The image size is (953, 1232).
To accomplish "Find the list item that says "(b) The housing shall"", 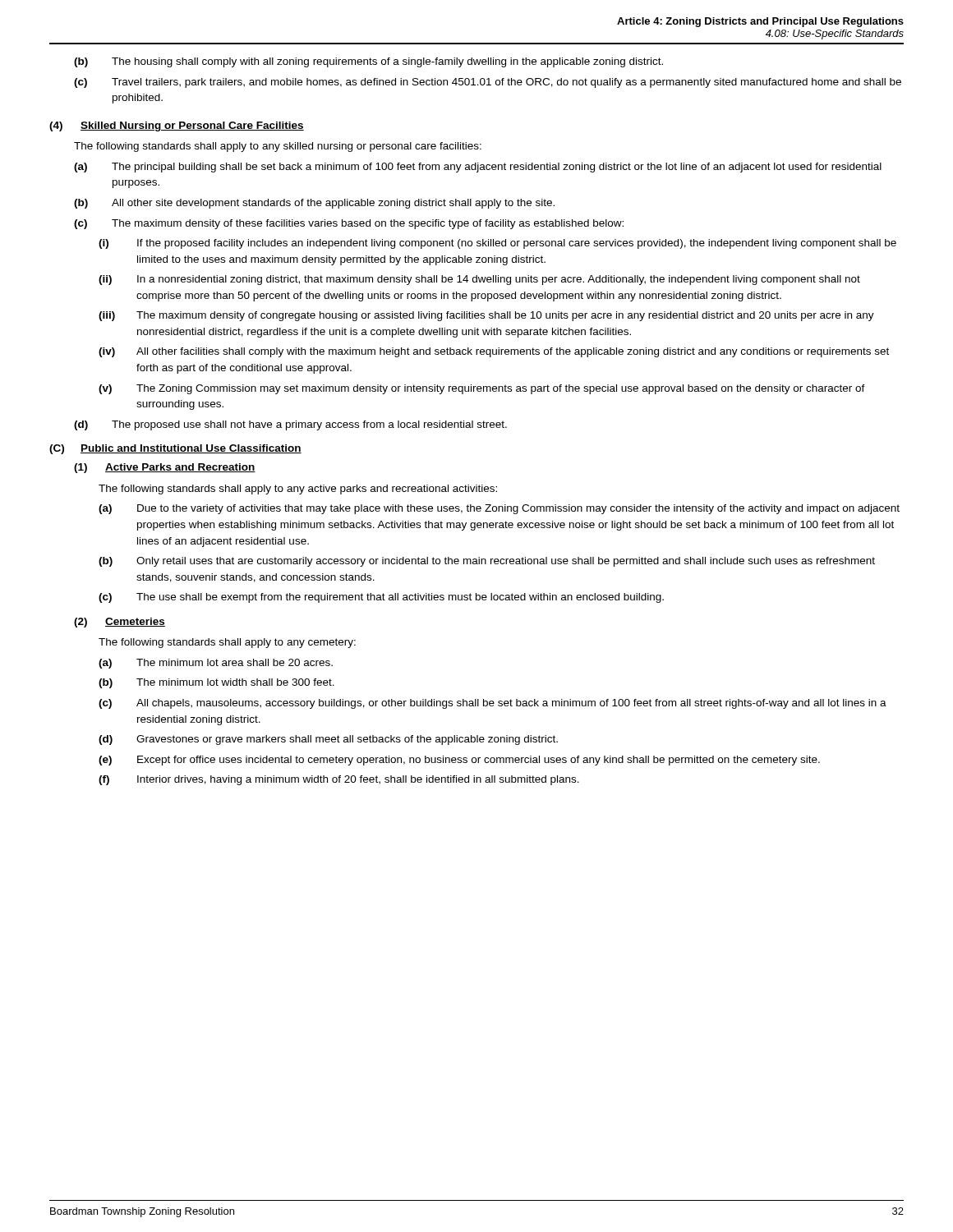I will 489,61.
